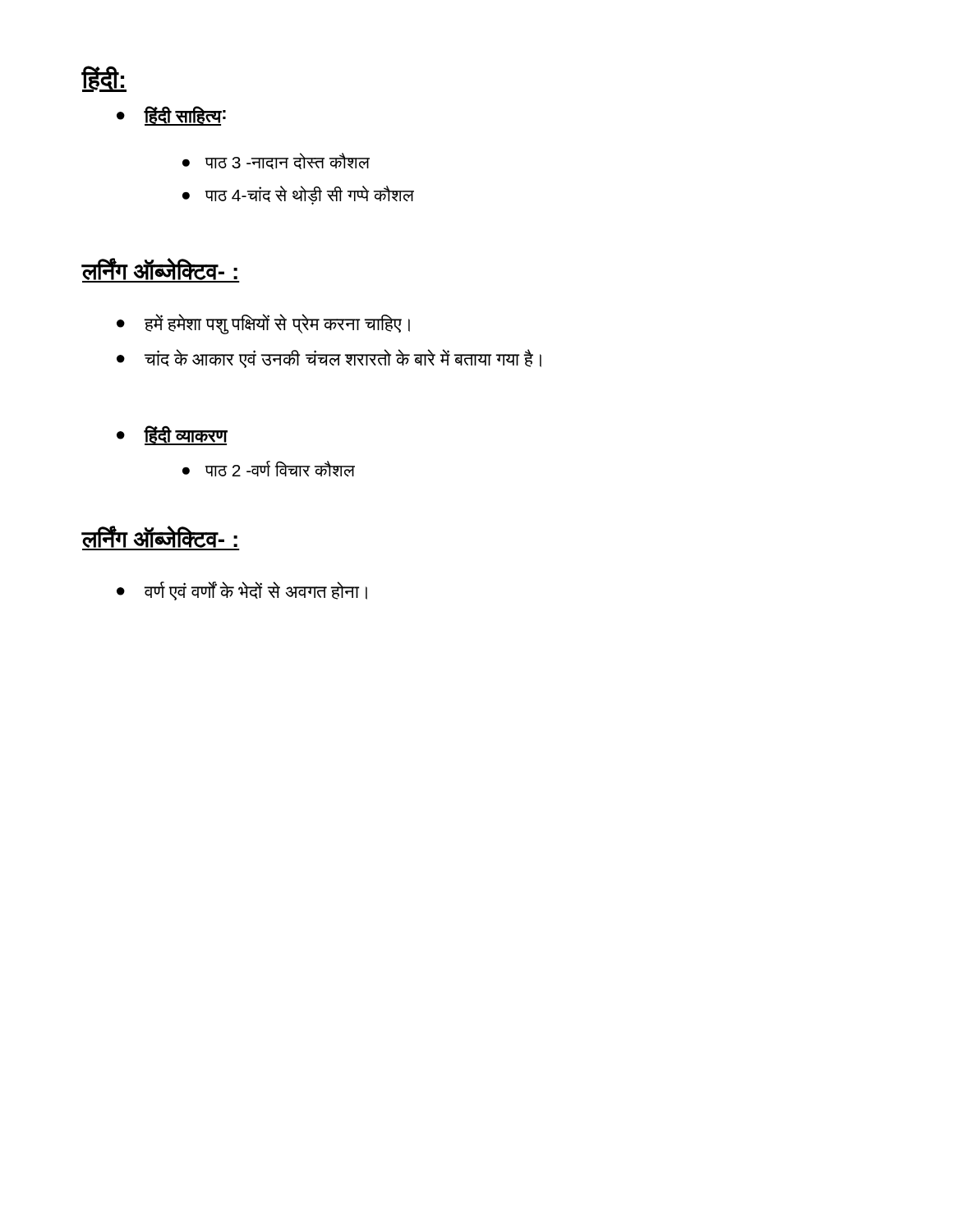Where is the passage that starts "● चांद के आकार"?
953x1232 pixels.
(493, 359)
